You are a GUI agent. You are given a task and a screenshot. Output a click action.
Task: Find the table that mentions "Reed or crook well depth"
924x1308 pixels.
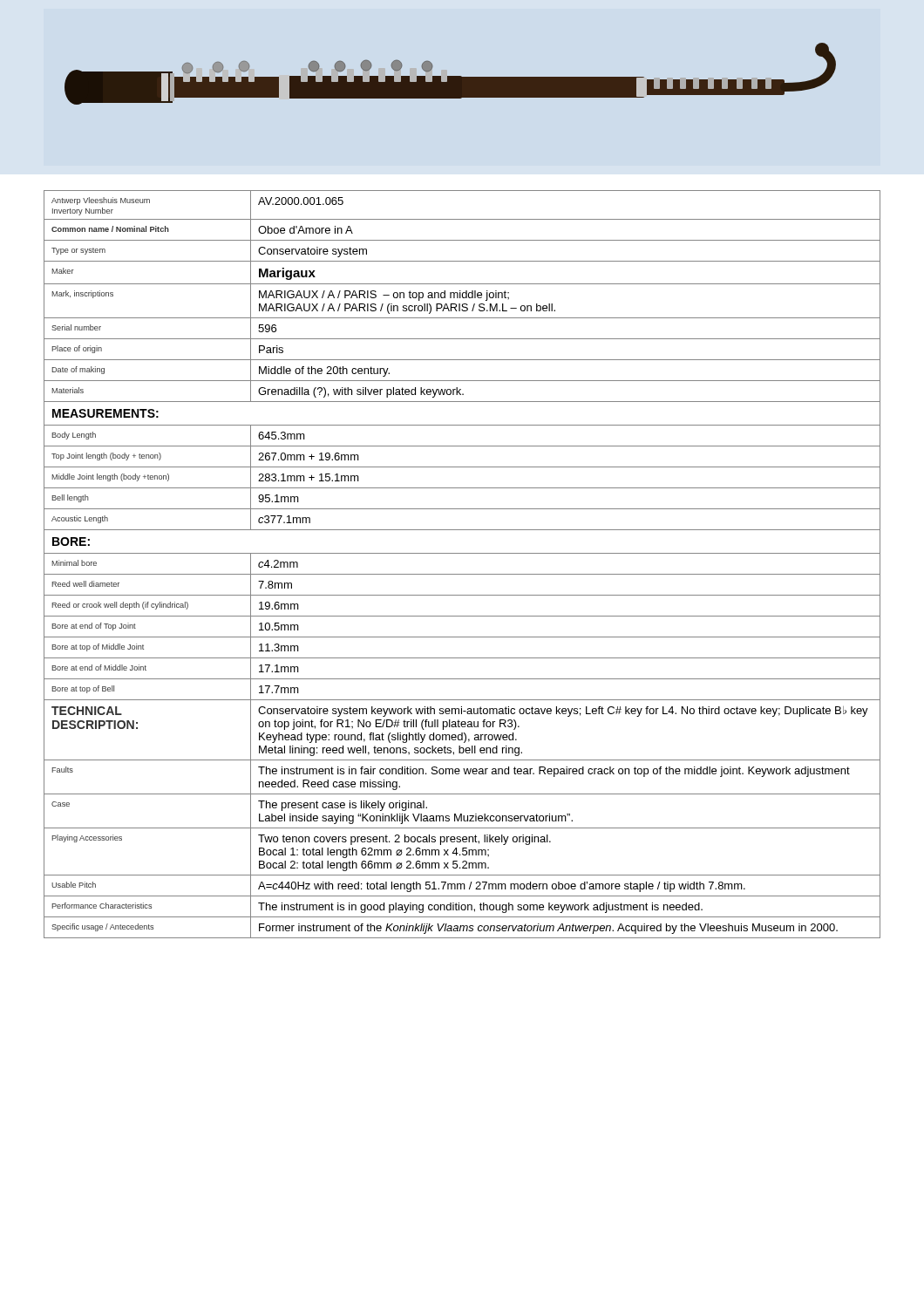462,564
